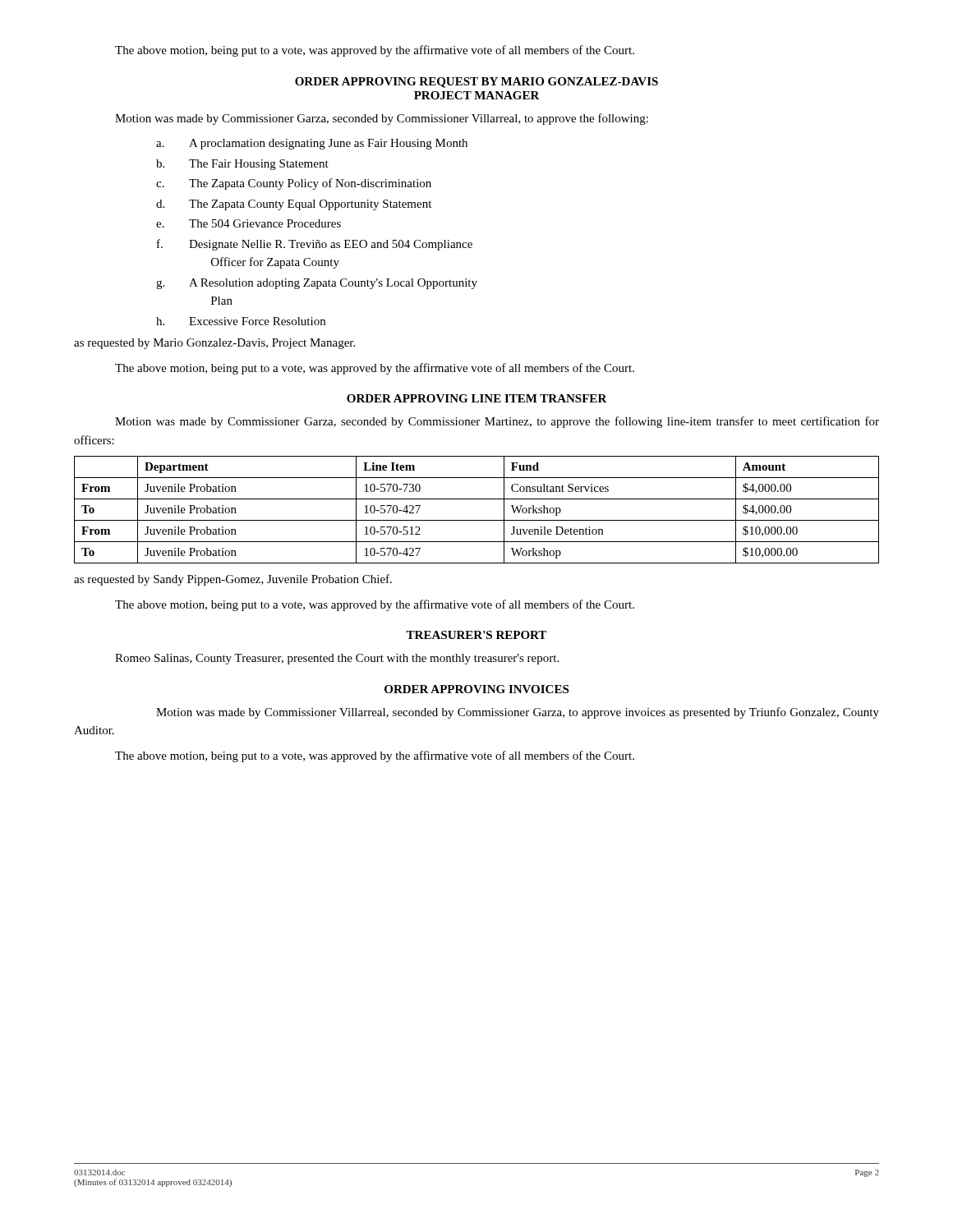Click the passage that begins "as requested by Sandy Pippen-Gomez,"
This screenshot has width=953, height=1232.
pyautogui.click(x=233, y=580)
